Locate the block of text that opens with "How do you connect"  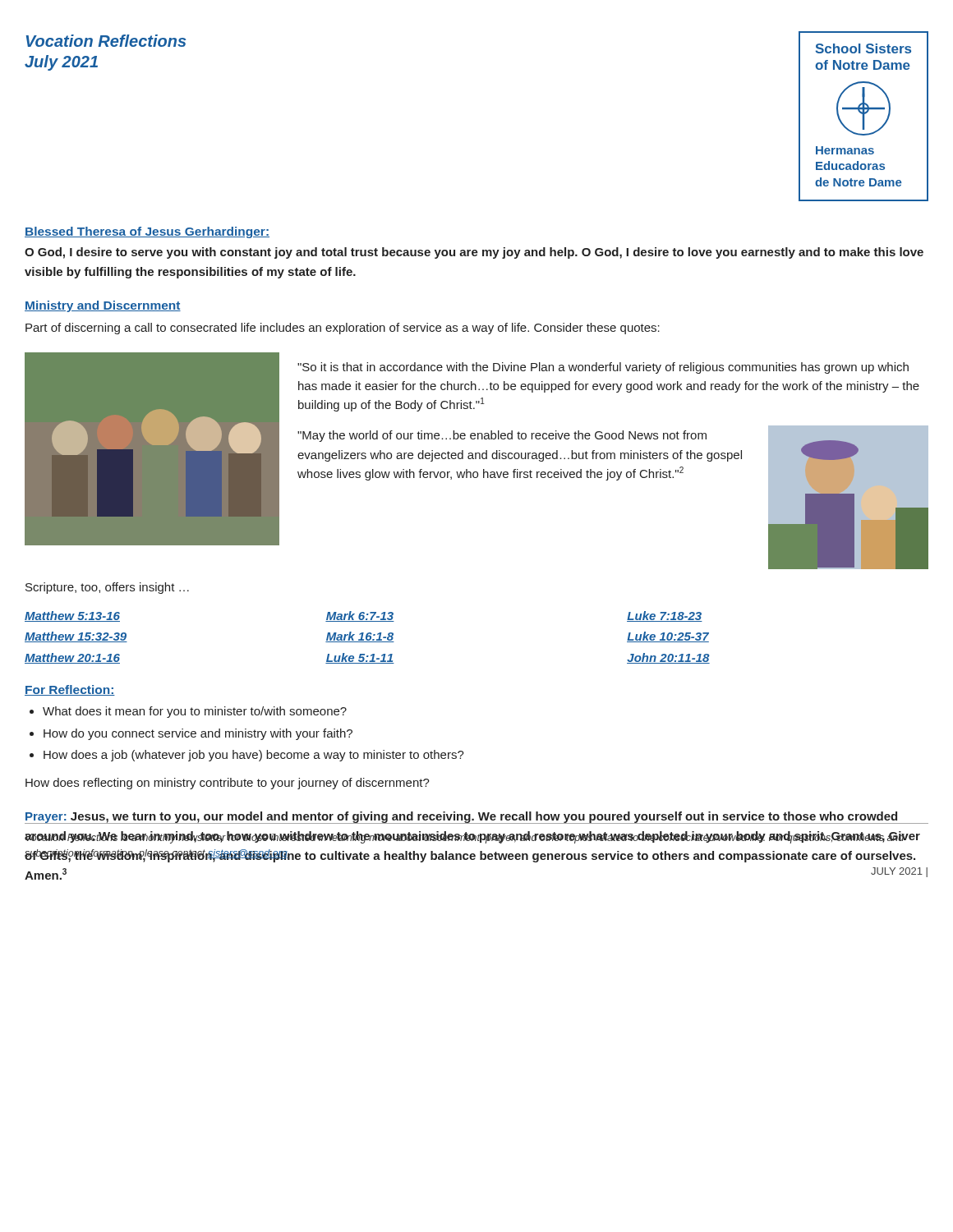pyautogui.click(x=198, y=733)
